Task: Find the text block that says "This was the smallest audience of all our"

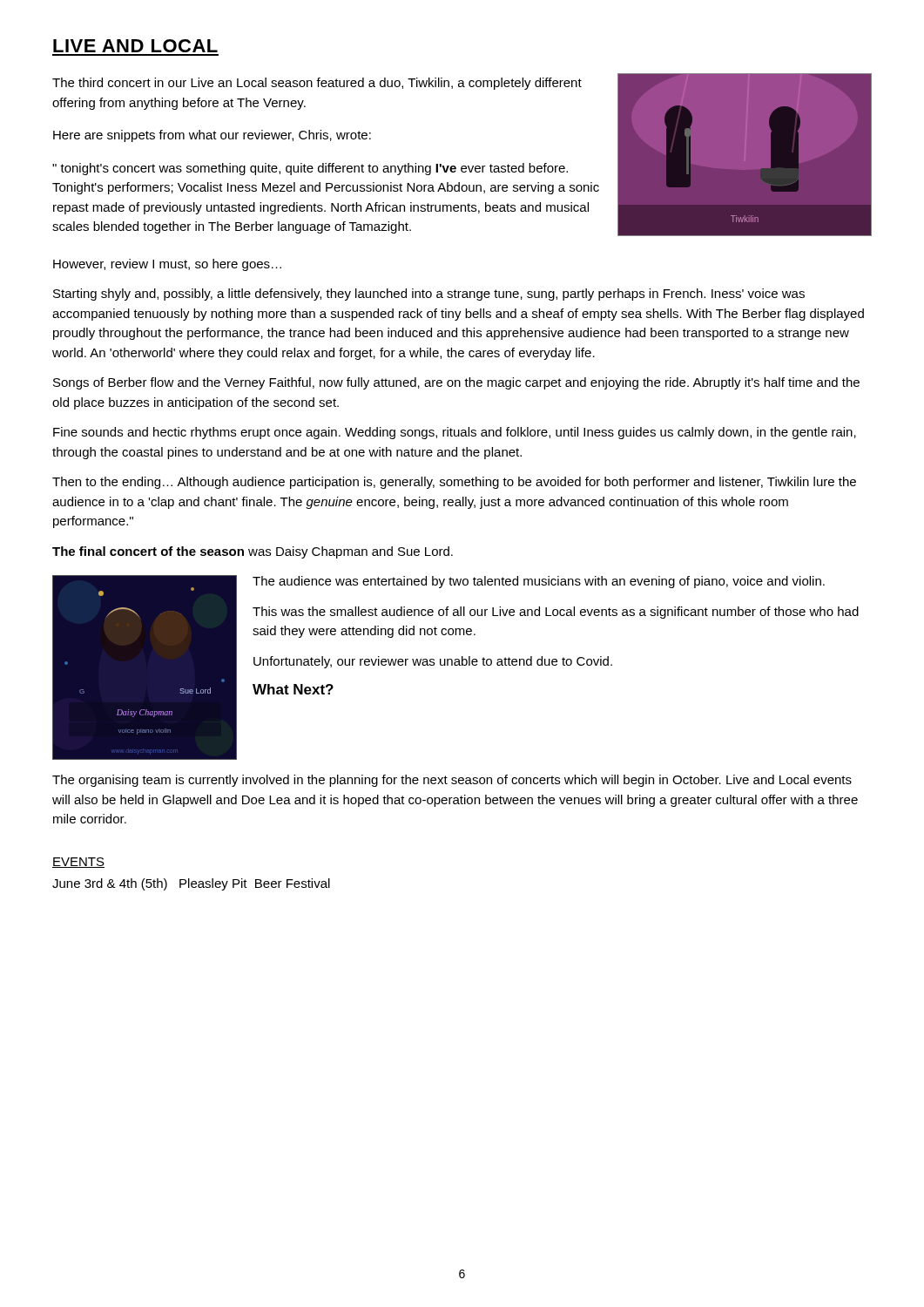Action: (556, 621)
